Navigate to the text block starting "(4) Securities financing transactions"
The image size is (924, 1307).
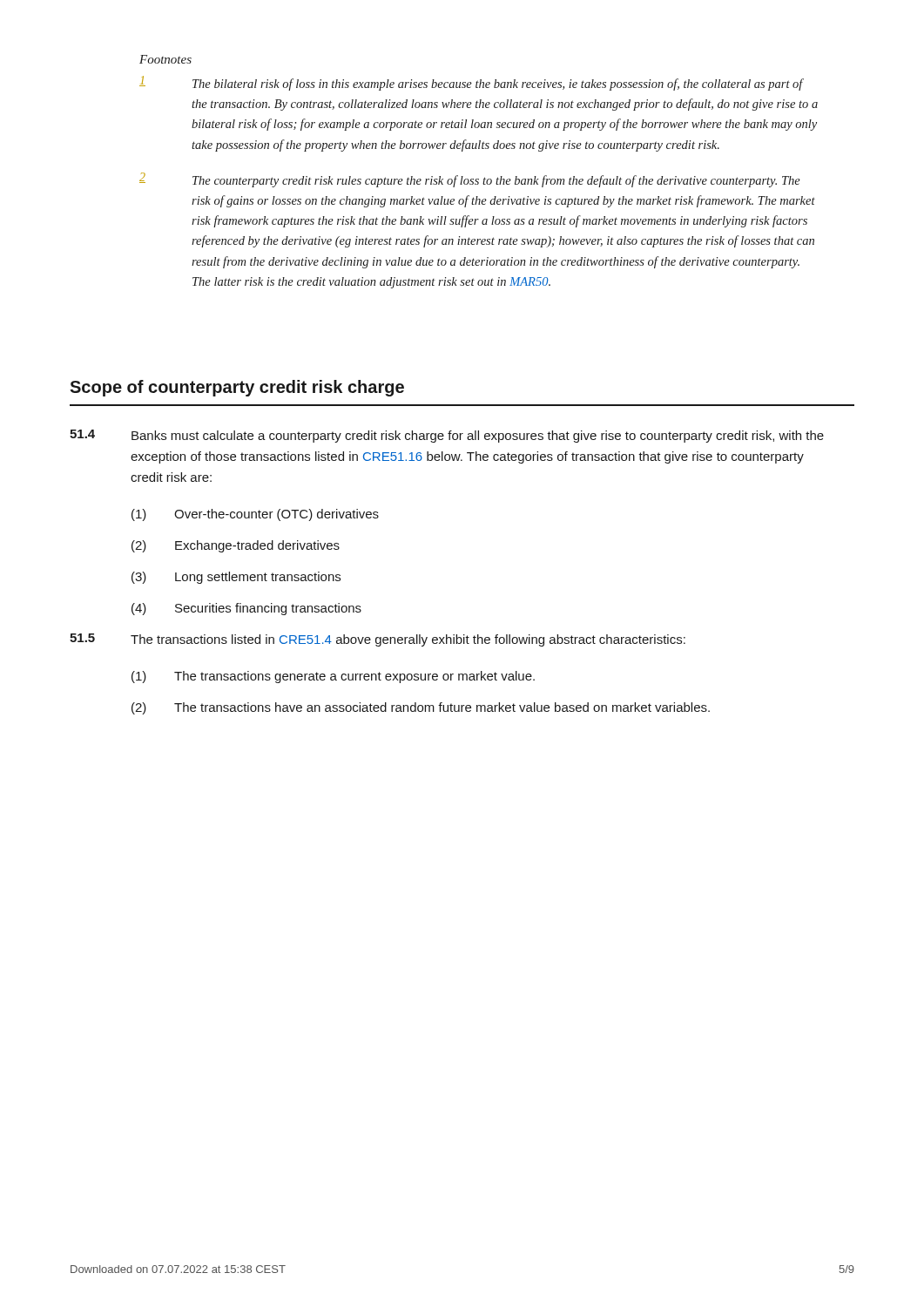click(246, 609)
